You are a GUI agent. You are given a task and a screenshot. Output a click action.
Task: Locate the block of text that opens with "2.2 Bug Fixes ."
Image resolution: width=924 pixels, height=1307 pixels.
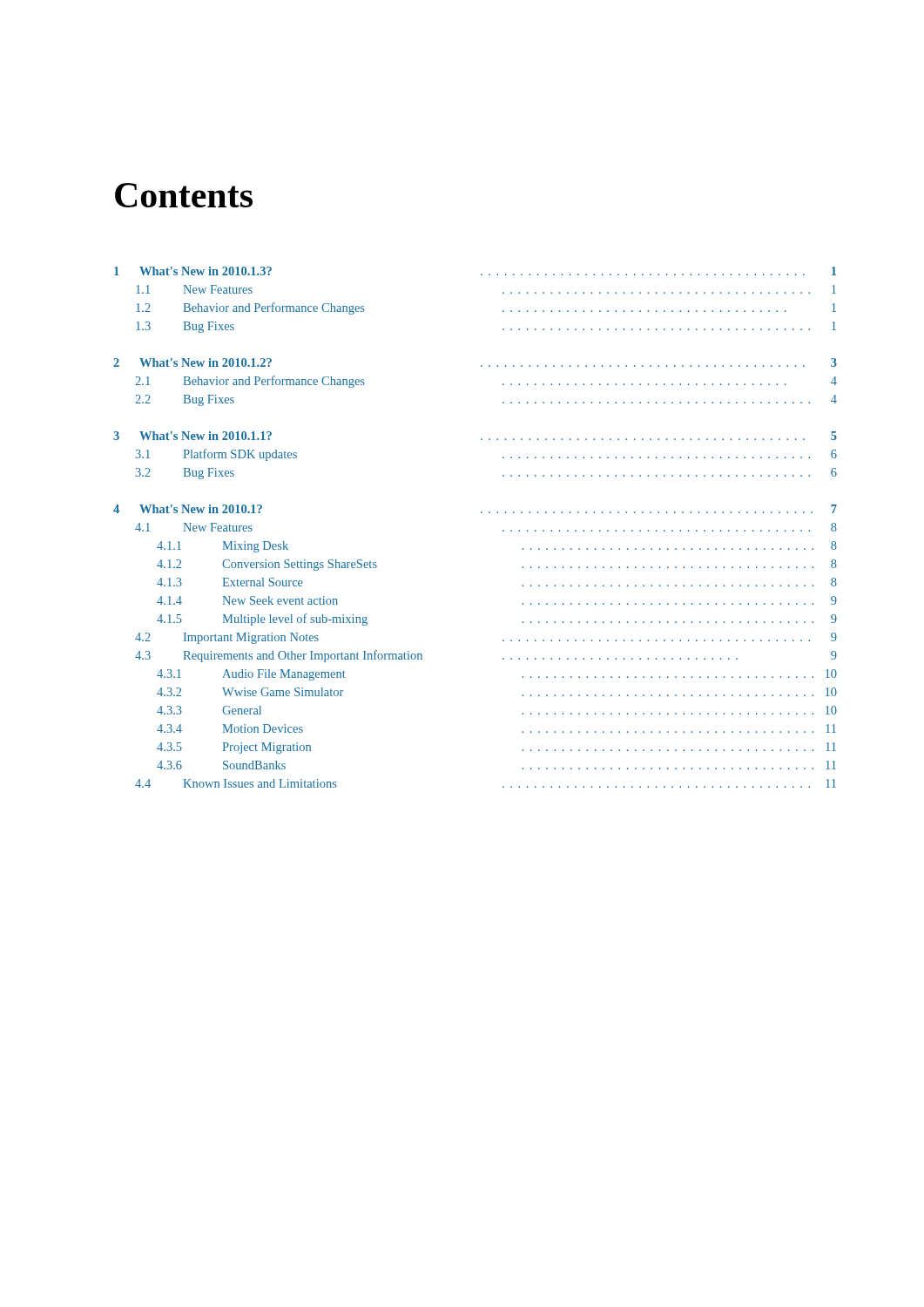[x=212, y=400]
